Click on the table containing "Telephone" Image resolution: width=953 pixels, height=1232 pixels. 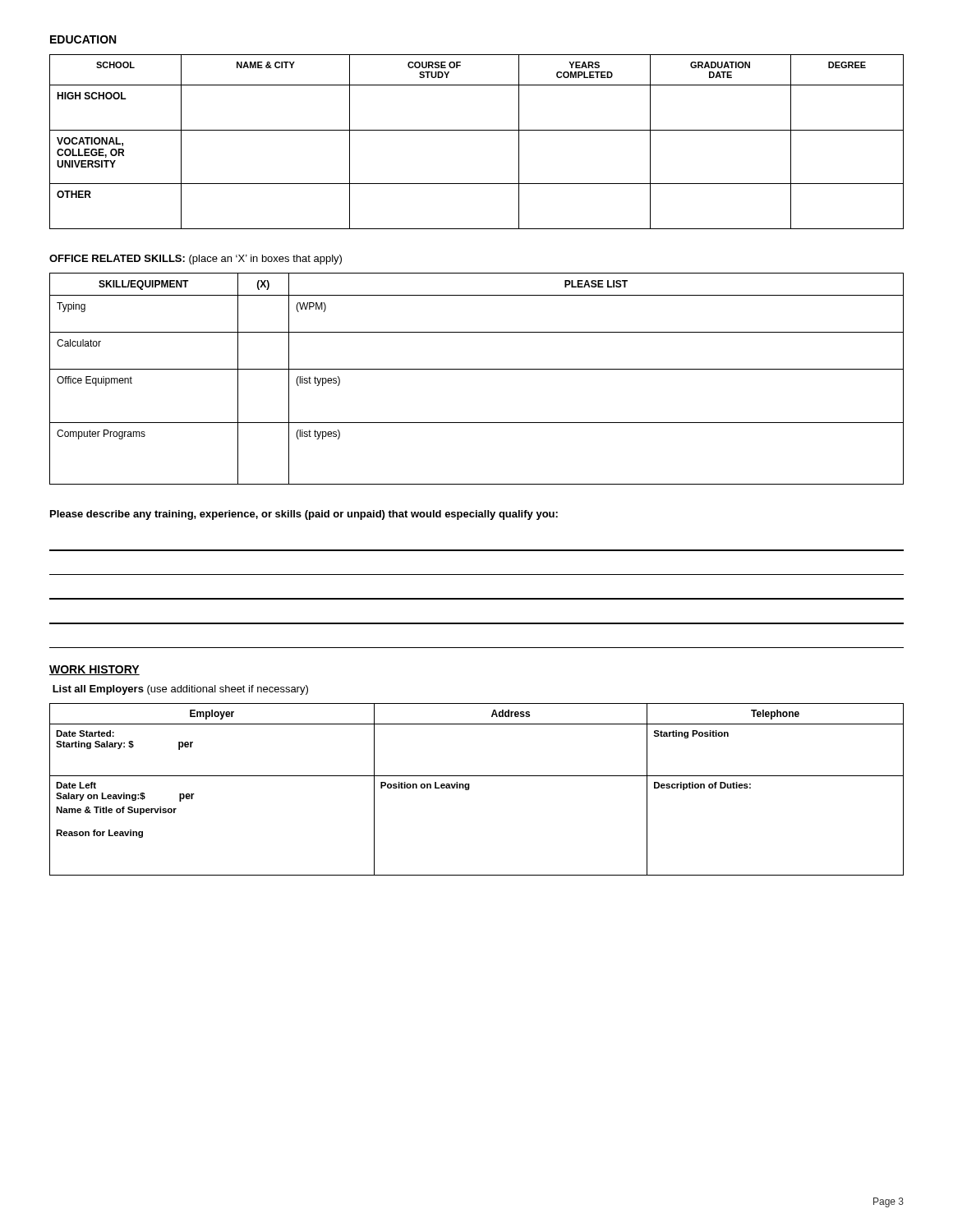click(x=476, y=789)
